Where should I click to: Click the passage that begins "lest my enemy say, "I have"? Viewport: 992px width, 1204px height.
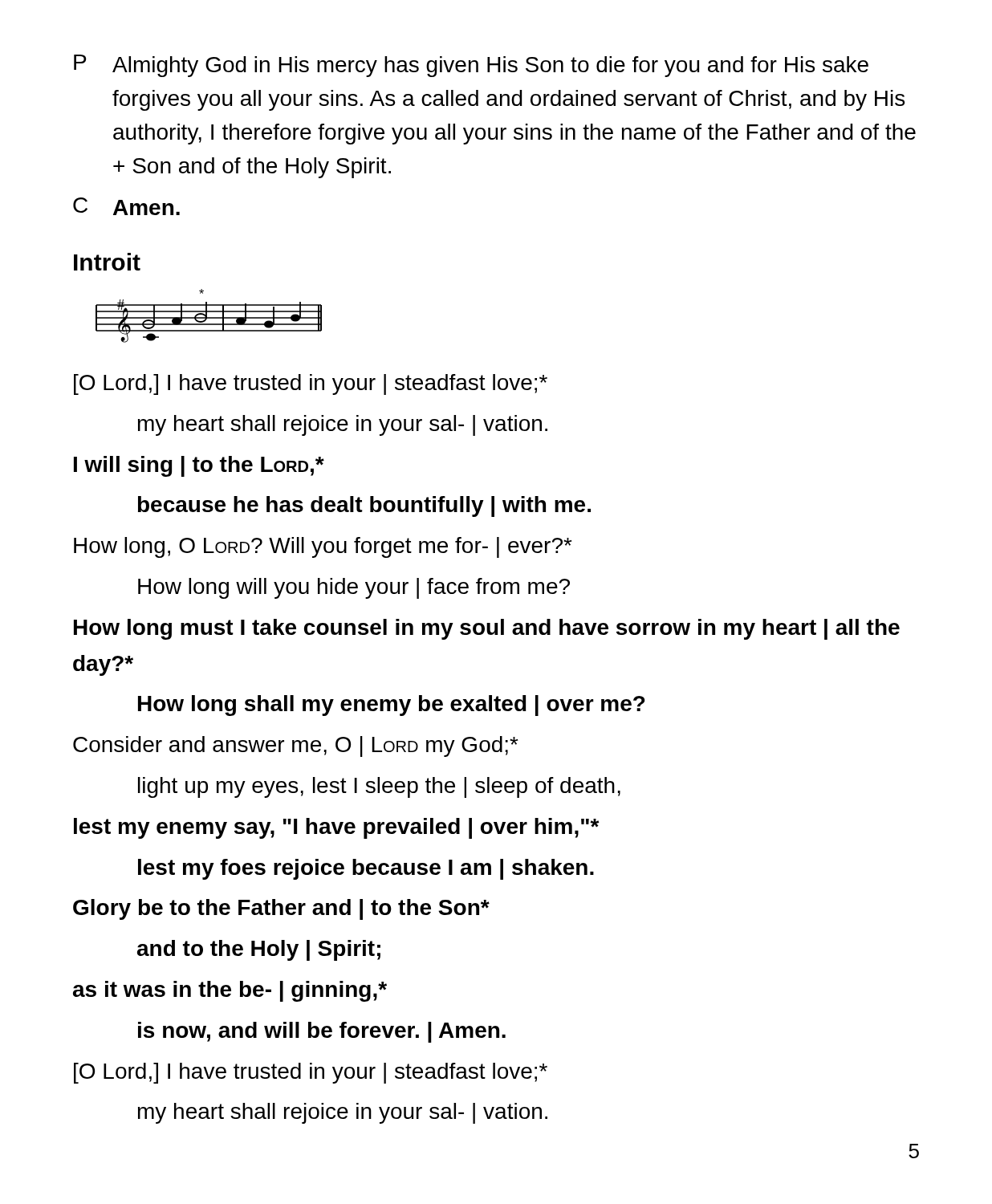(x=336, y=826)
